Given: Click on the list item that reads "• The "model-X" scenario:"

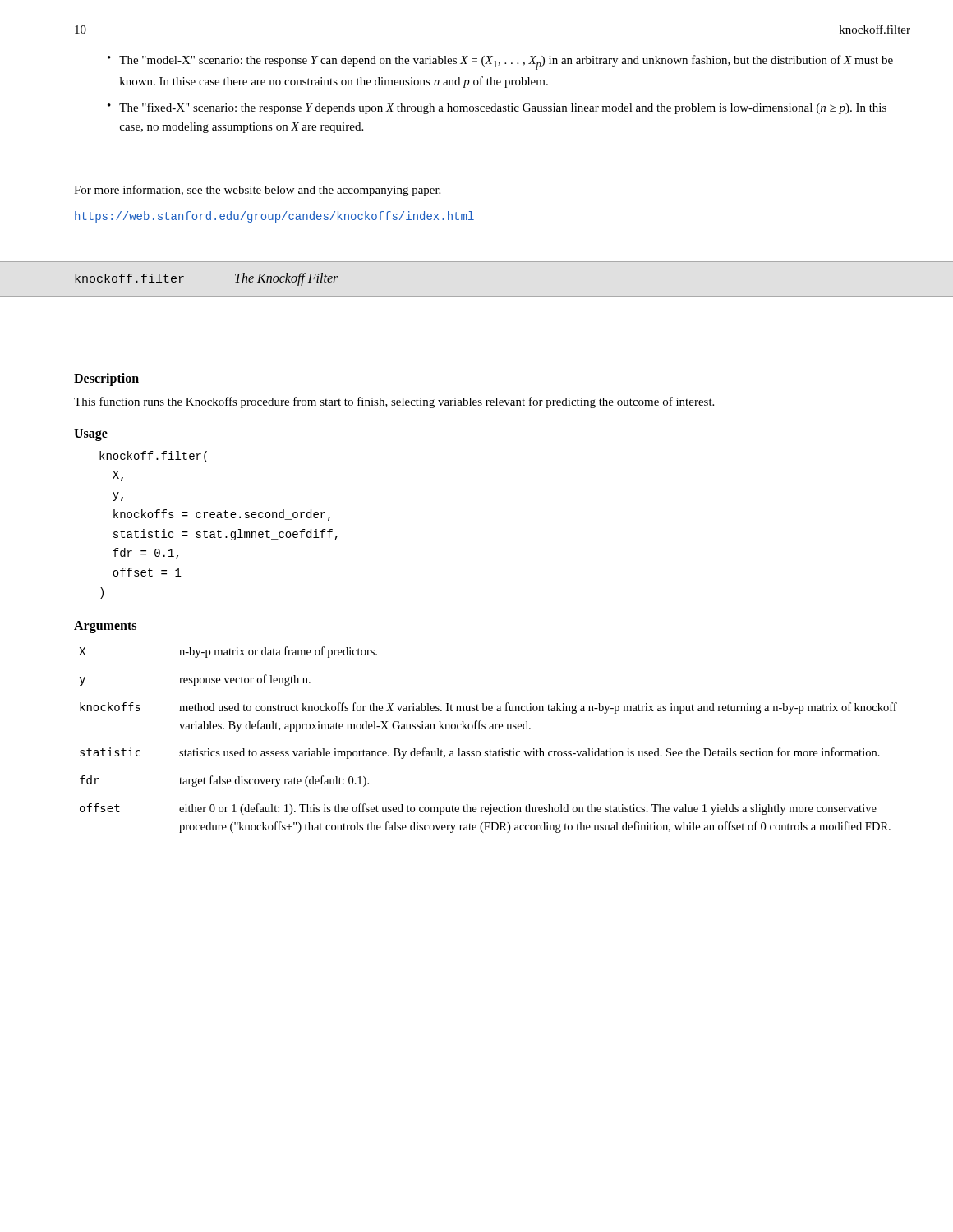Looking at the screenshot, I should point(509,71).
